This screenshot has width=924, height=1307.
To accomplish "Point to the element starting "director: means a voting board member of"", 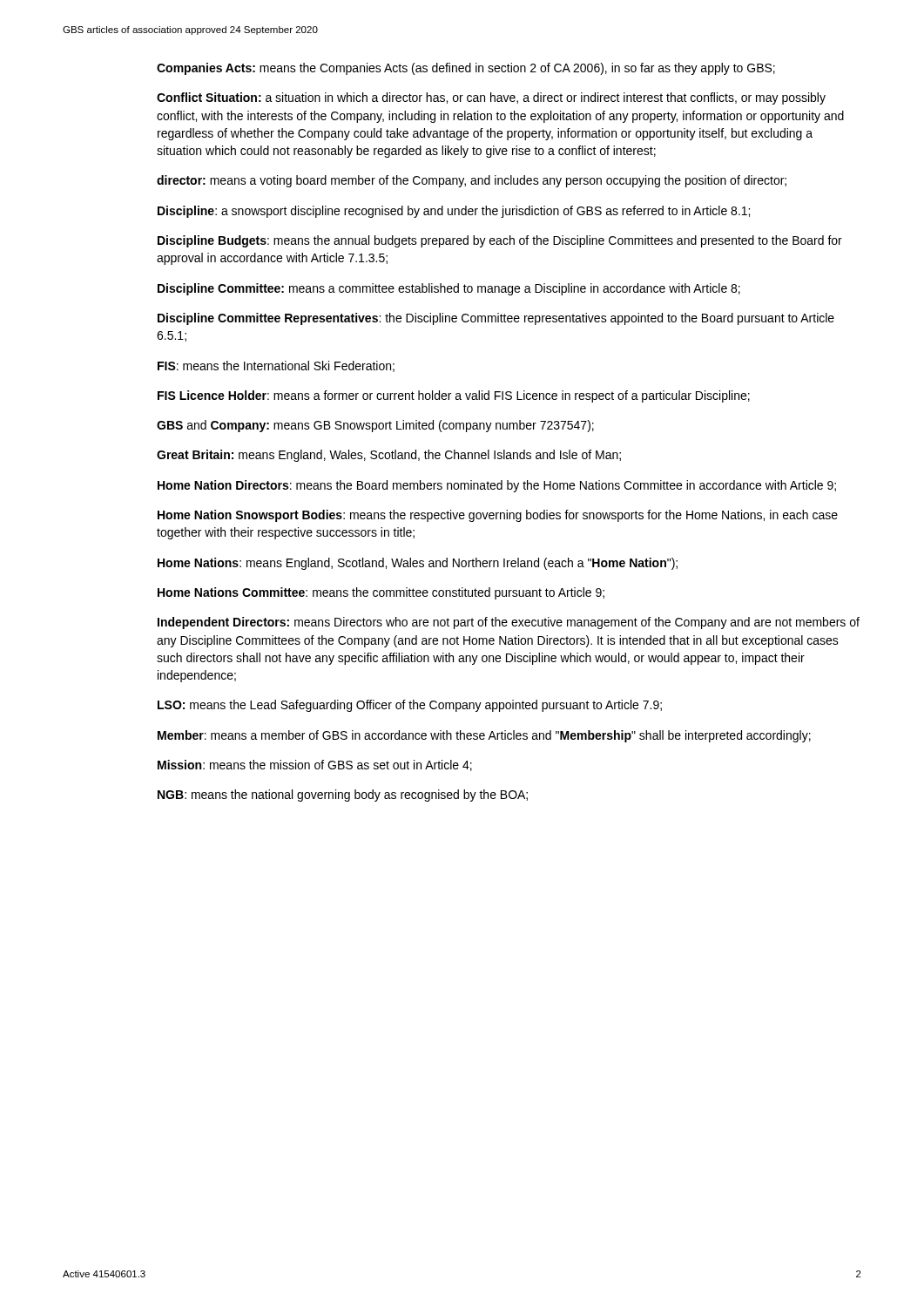I will [472, 181].
